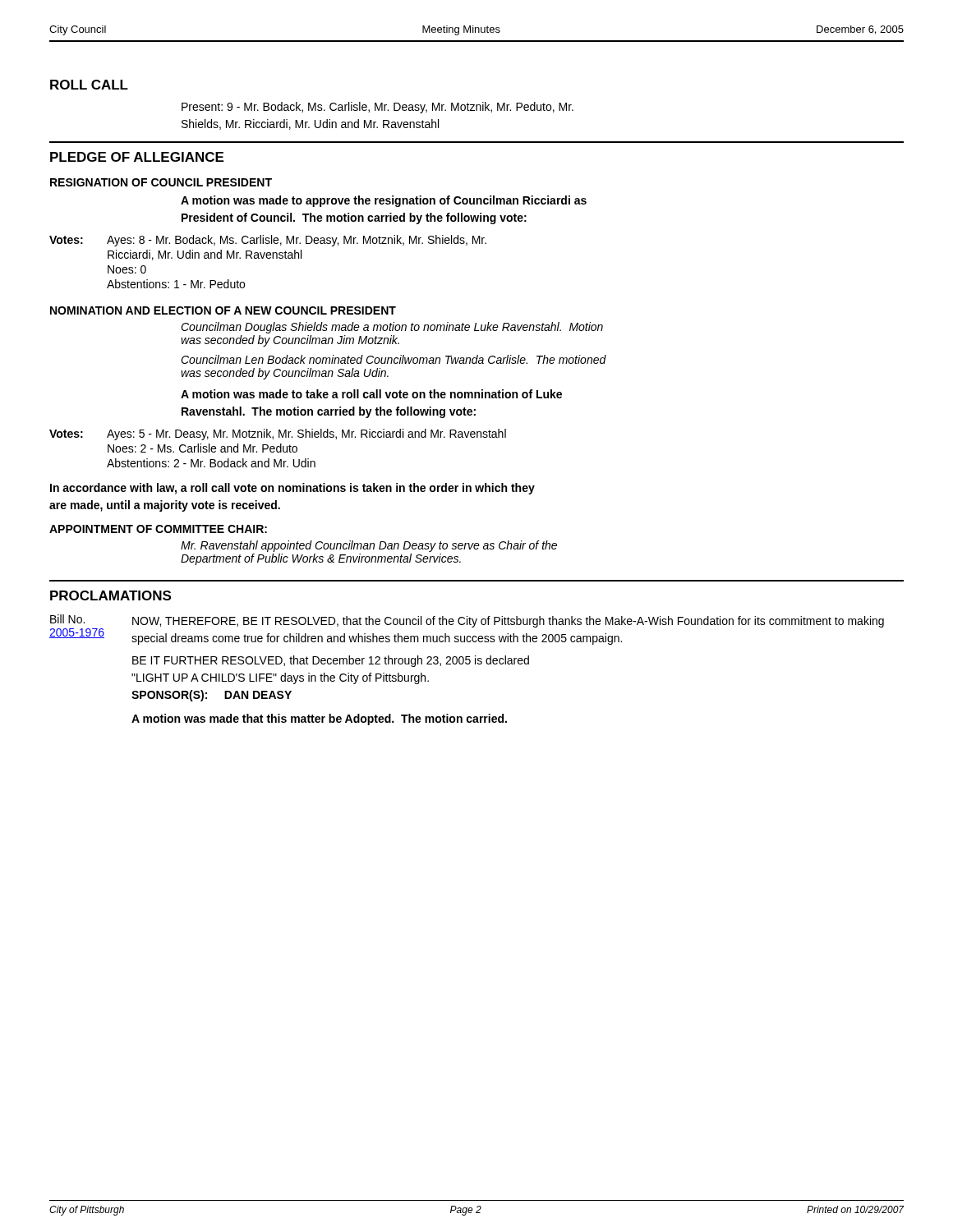Locate the block of text that opens with "A motion was made that"
Screen dimensions: 1232x953
click(320, 719)
